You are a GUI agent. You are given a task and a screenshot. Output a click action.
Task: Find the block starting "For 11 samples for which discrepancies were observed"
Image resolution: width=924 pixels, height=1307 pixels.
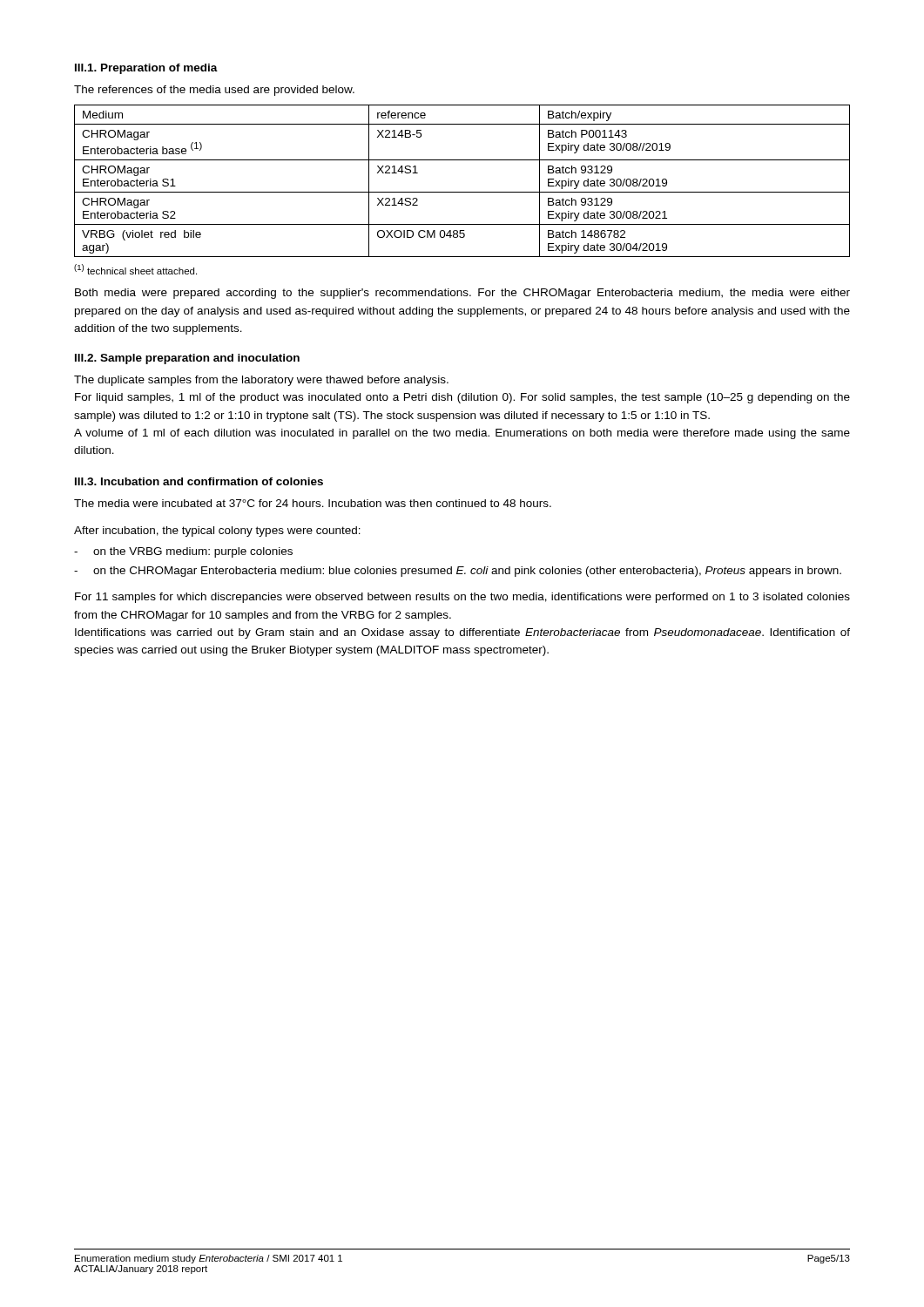(462, 623)
